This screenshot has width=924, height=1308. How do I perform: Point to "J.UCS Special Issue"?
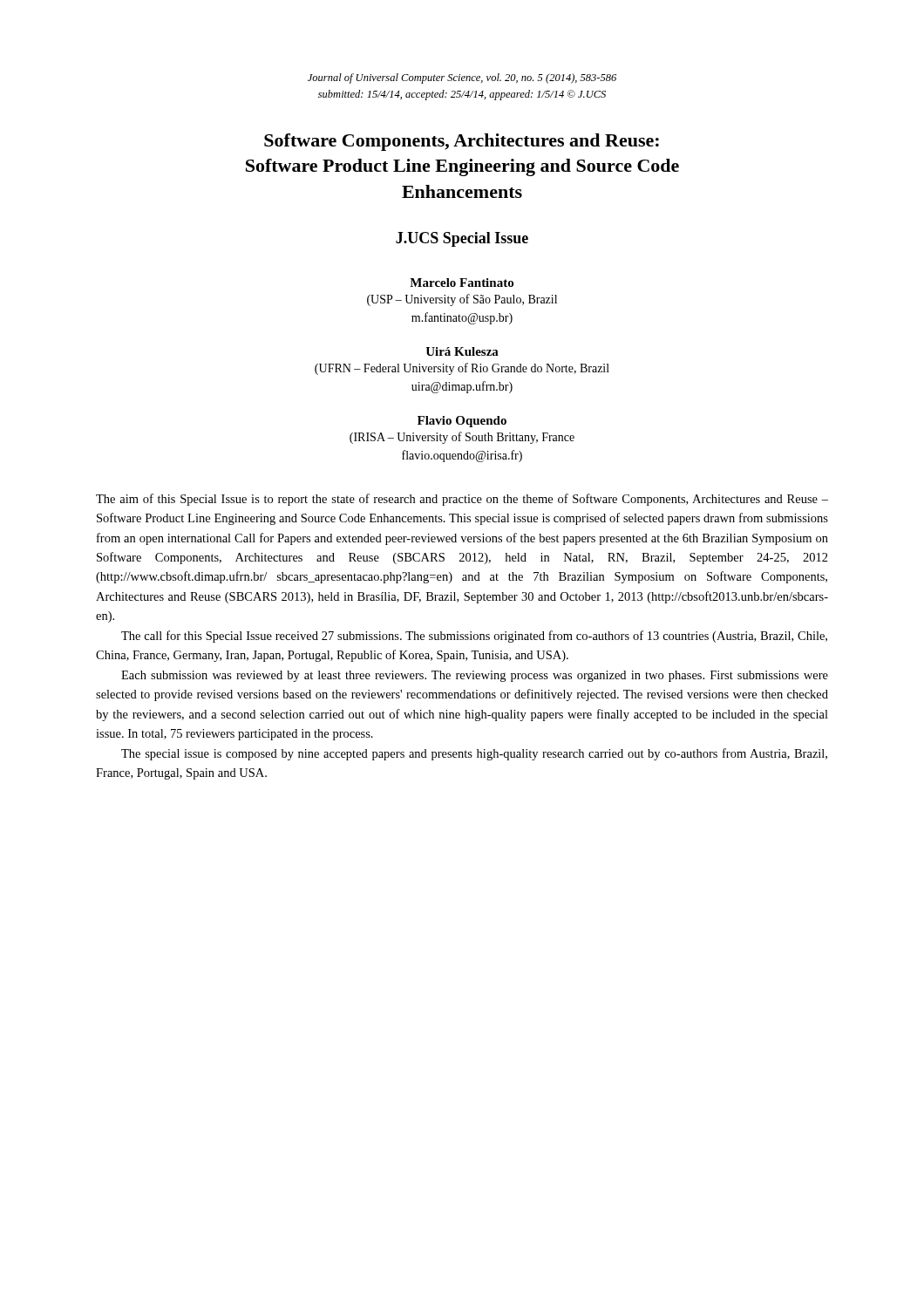point(462,238)
